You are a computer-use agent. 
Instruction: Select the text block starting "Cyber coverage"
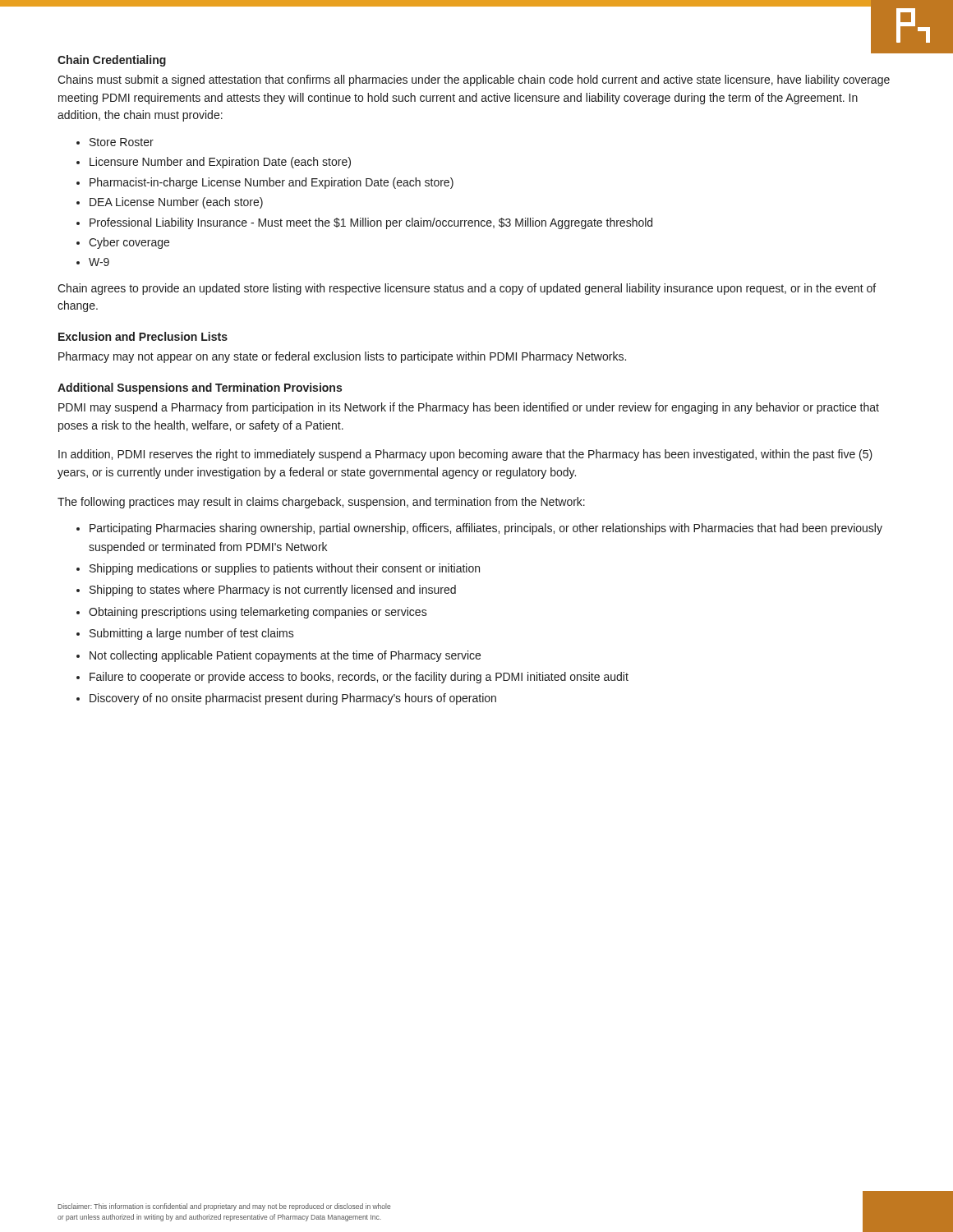[129, 242]
